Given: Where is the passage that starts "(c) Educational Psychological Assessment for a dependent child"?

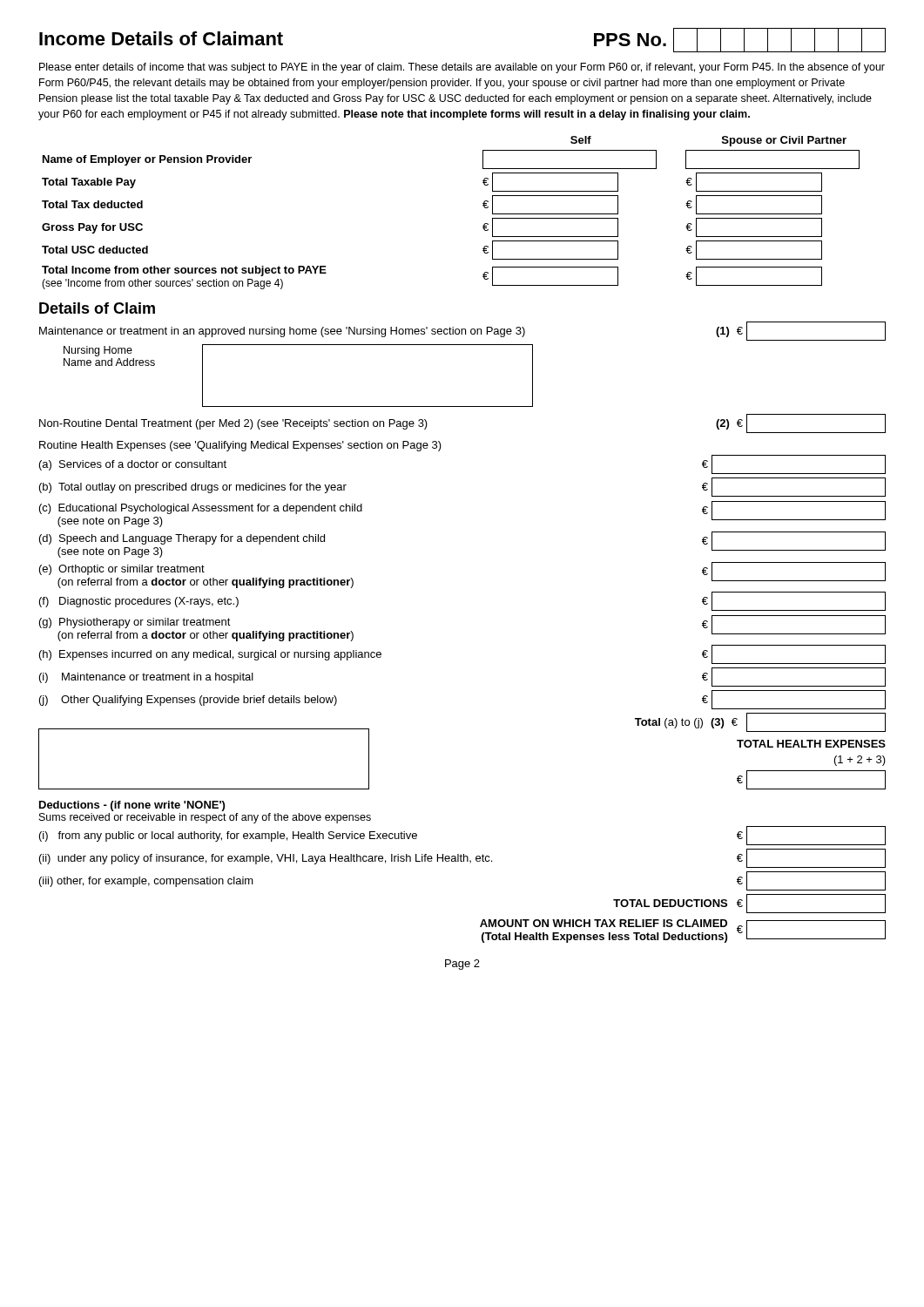Looking at the screenshot, I should (x=158, y=511).
